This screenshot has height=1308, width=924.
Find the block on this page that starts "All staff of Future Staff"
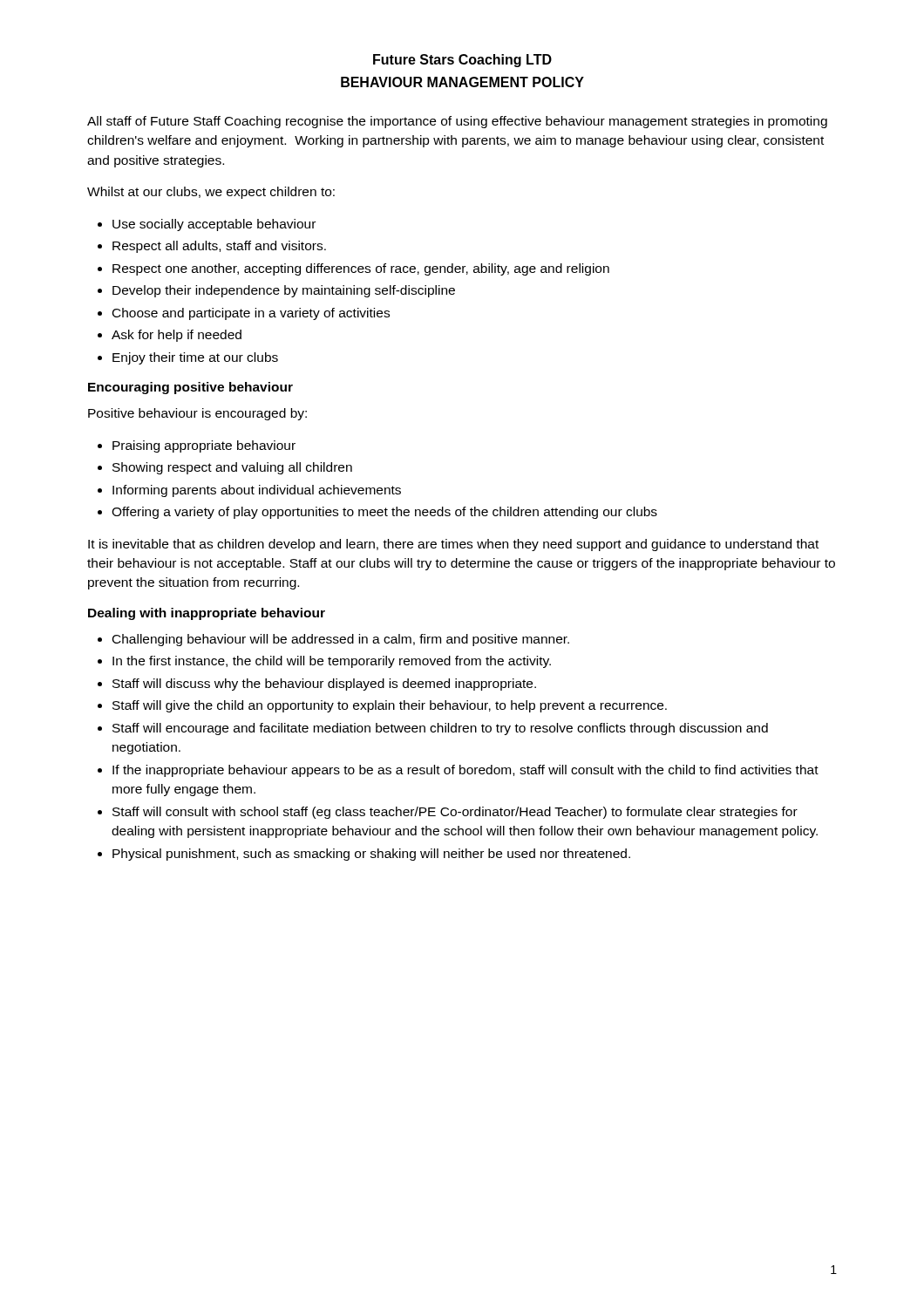[457, 140]
